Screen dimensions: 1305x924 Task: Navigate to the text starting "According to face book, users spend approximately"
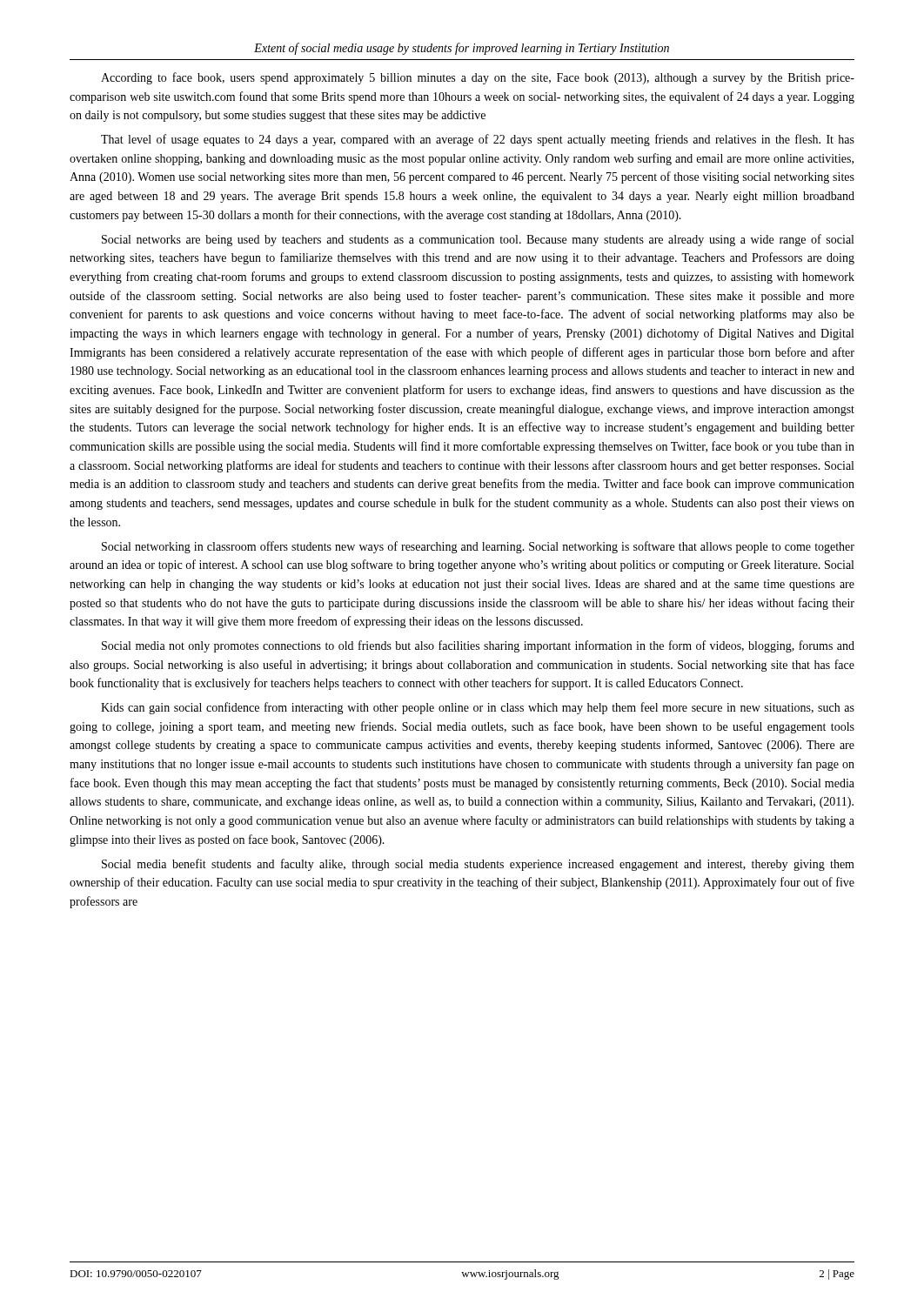(462, 97)
